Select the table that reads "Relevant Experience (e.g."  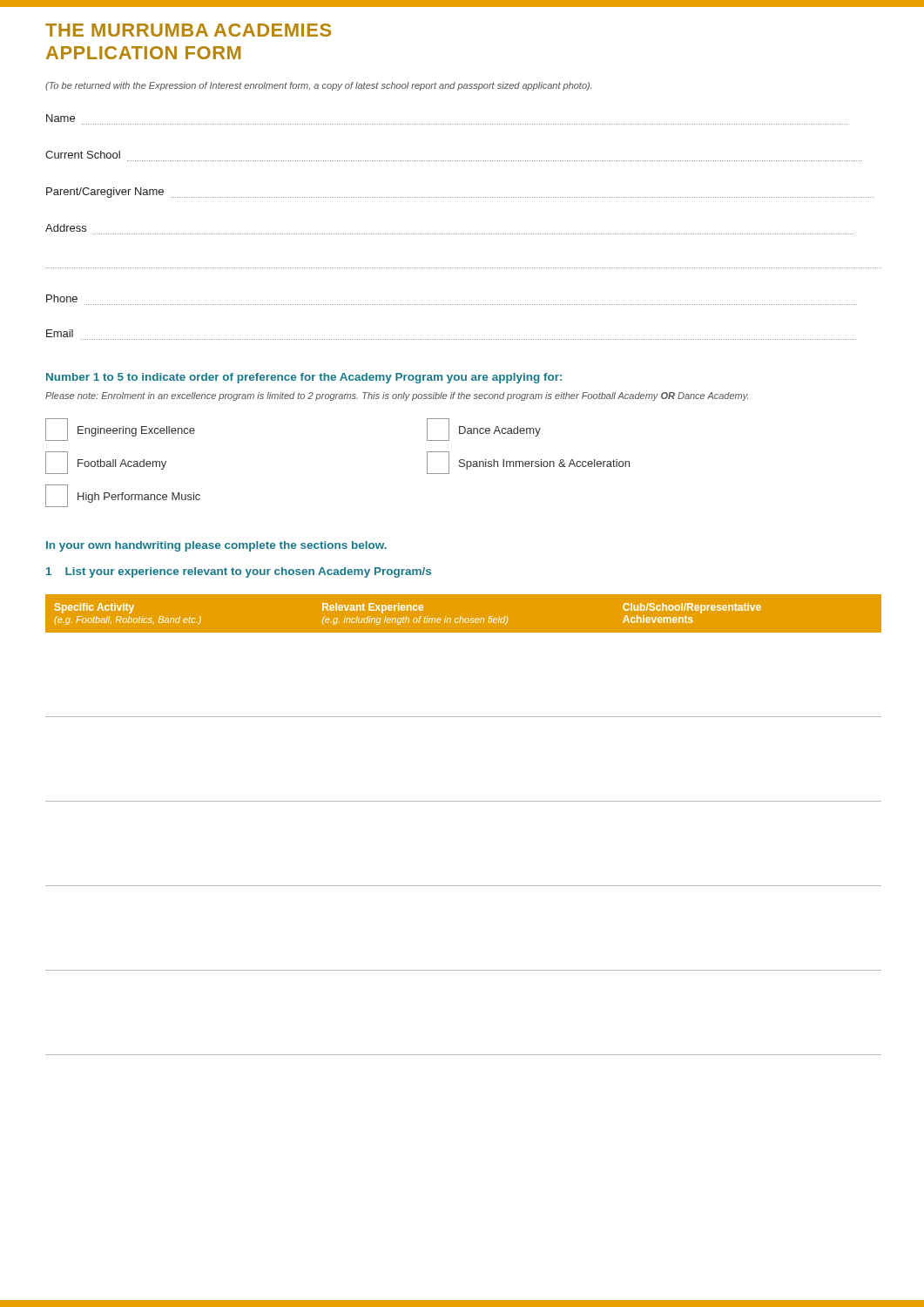point(463,825)
